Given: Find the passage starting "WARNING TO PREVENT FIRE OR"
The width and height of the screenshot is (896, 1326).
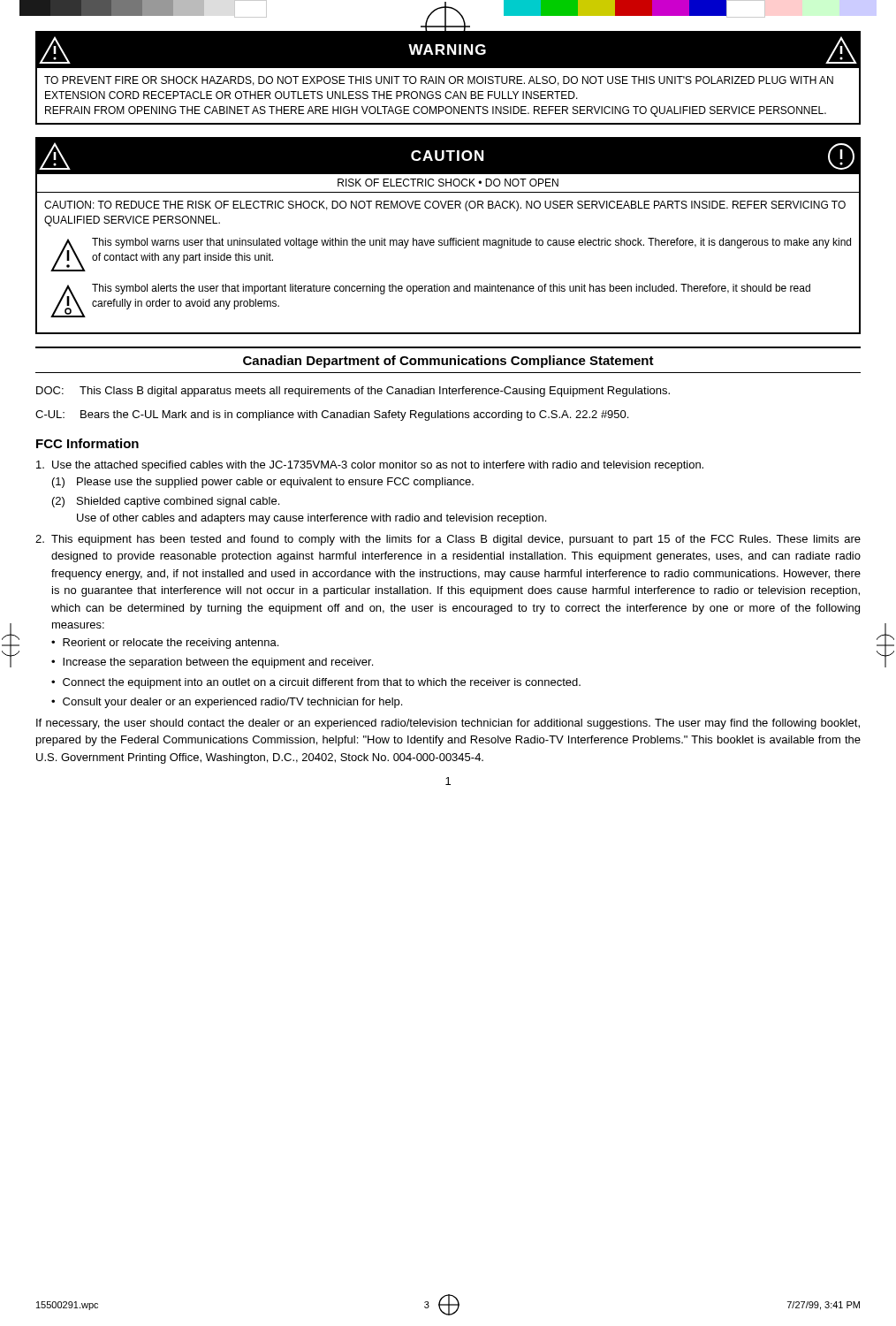Looking at the screenshot, I should 448,78.
